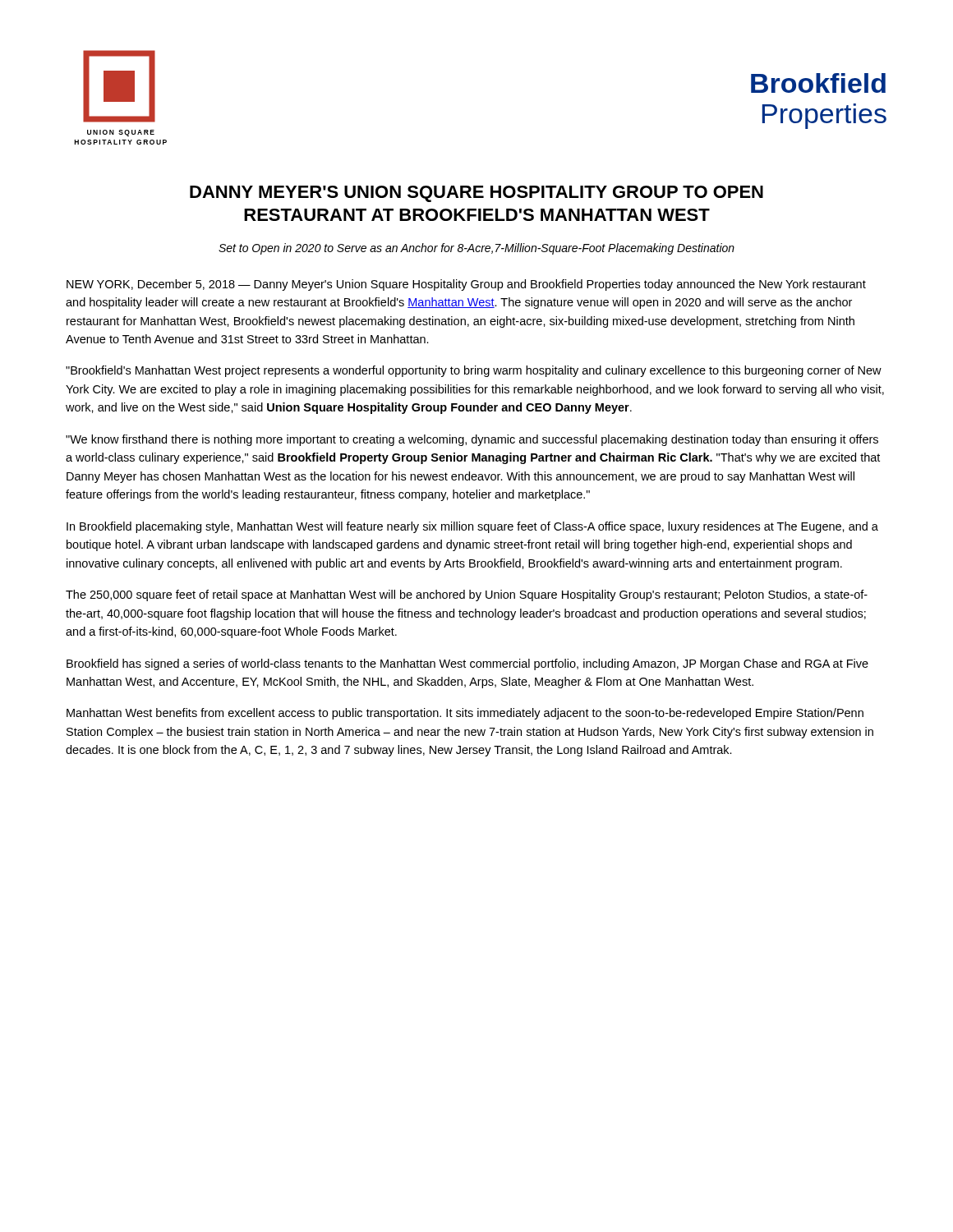Image resolution: width=953 pixels, height=1232 pixels.
Task: Select the element starting "NEW YORK, December"
Action: [466, 311]
